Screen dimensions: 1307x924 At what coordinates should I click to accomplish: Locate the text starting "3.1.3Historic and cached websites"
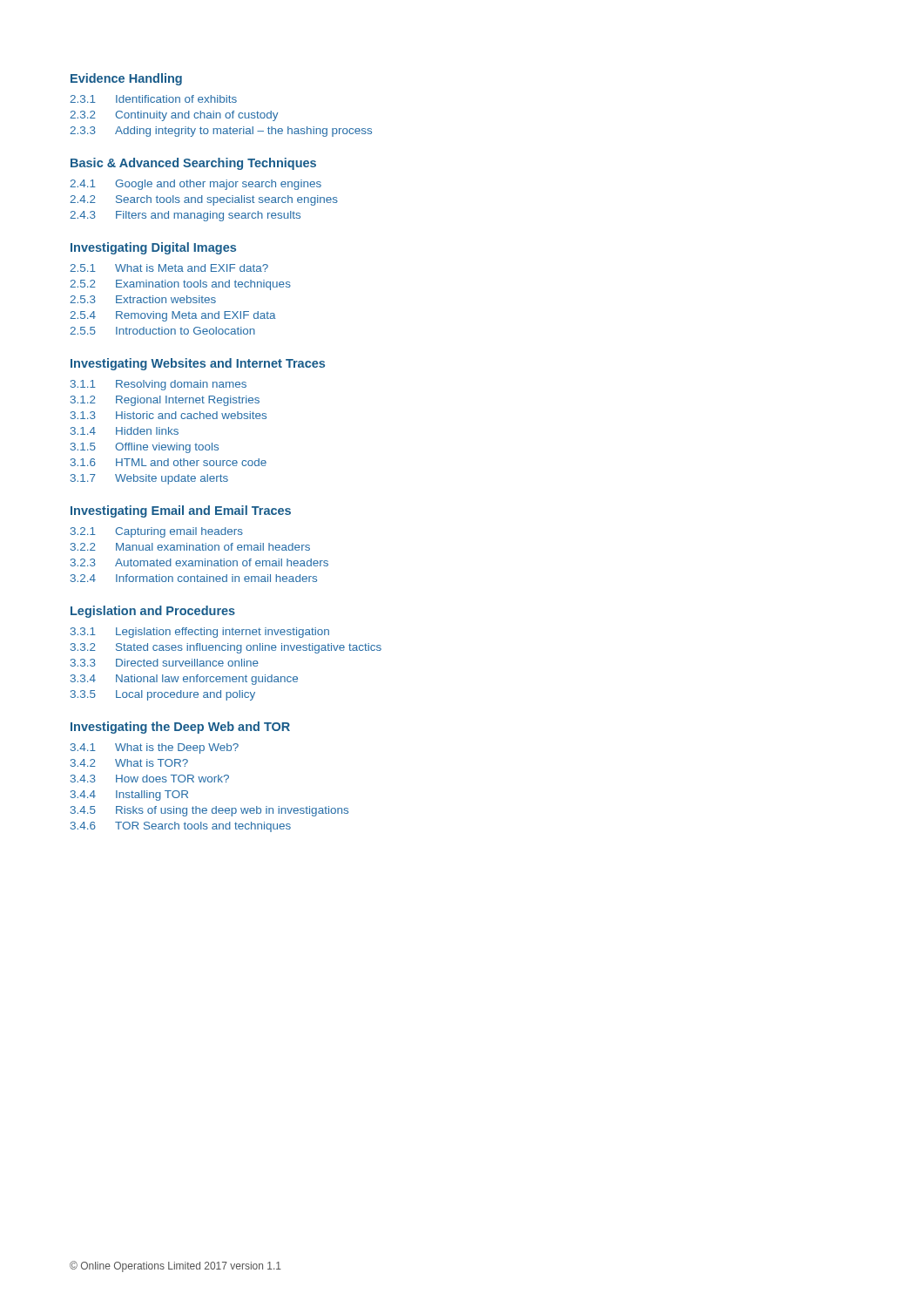(168, 415)
